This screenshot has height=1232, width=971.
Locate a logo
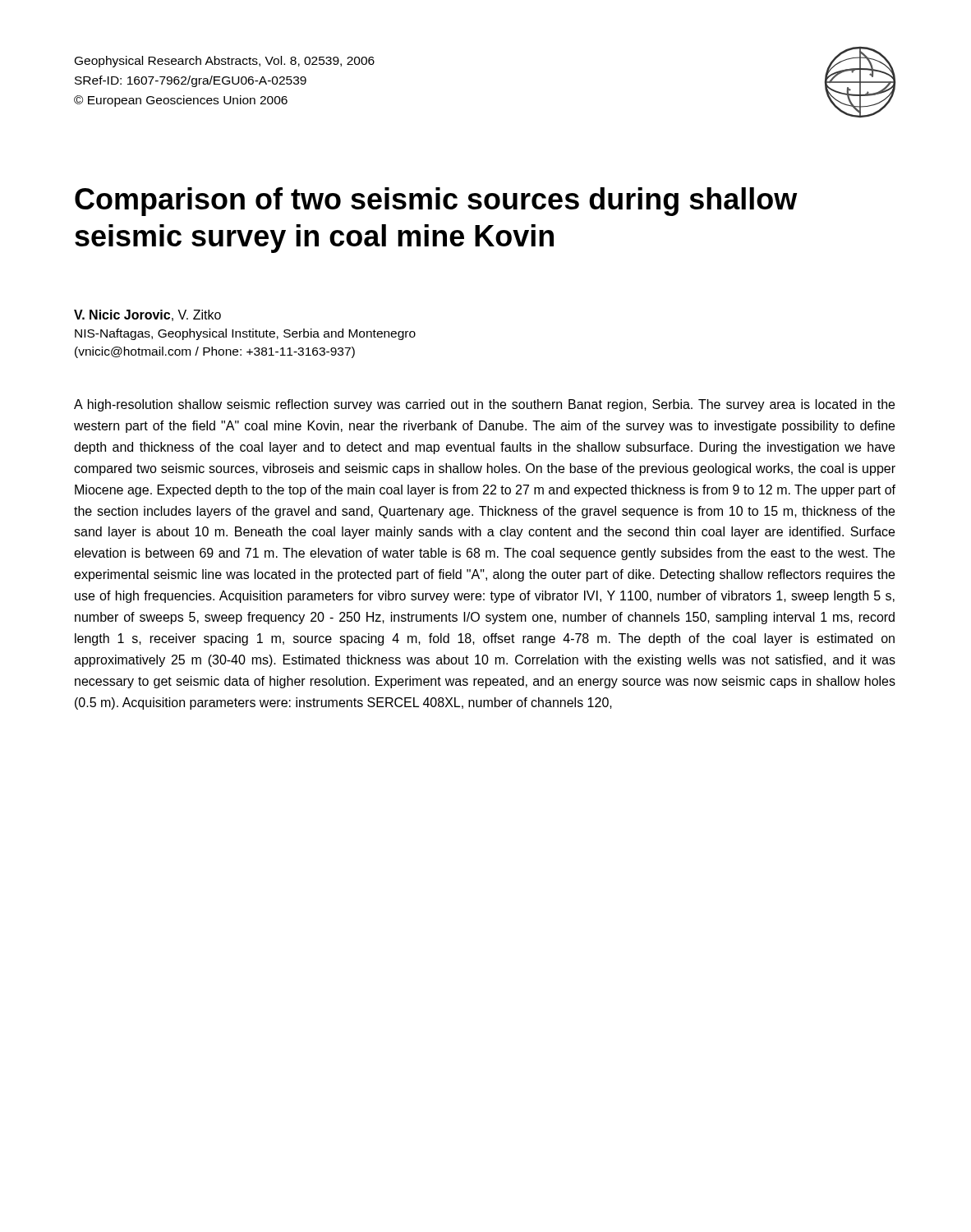pyautogui.click(x=860, y=82)
